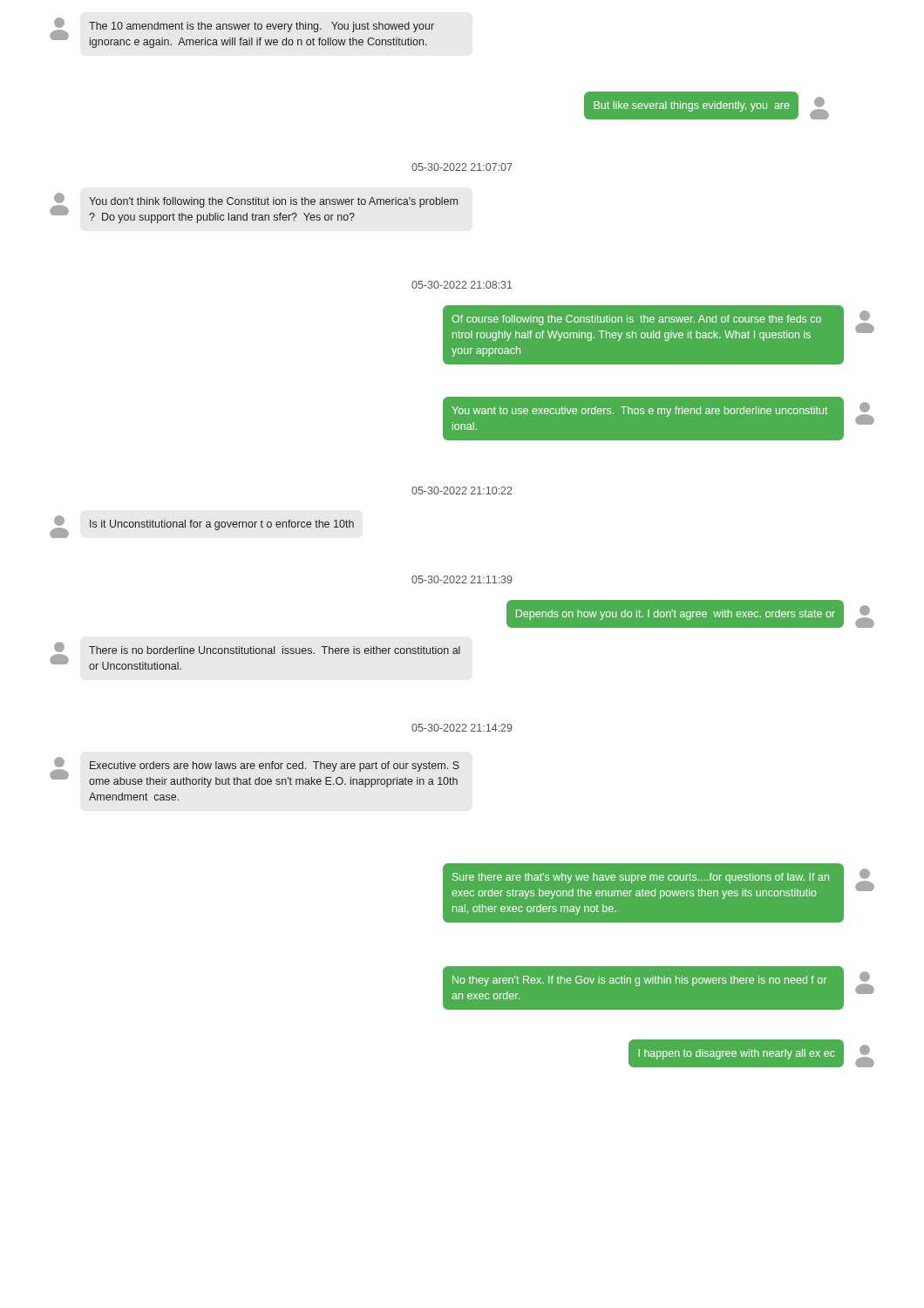Find the text block starting "05-30-2022 21:08:31"
This screenshot has height=1308, width=924.
(x=462, y=285)
